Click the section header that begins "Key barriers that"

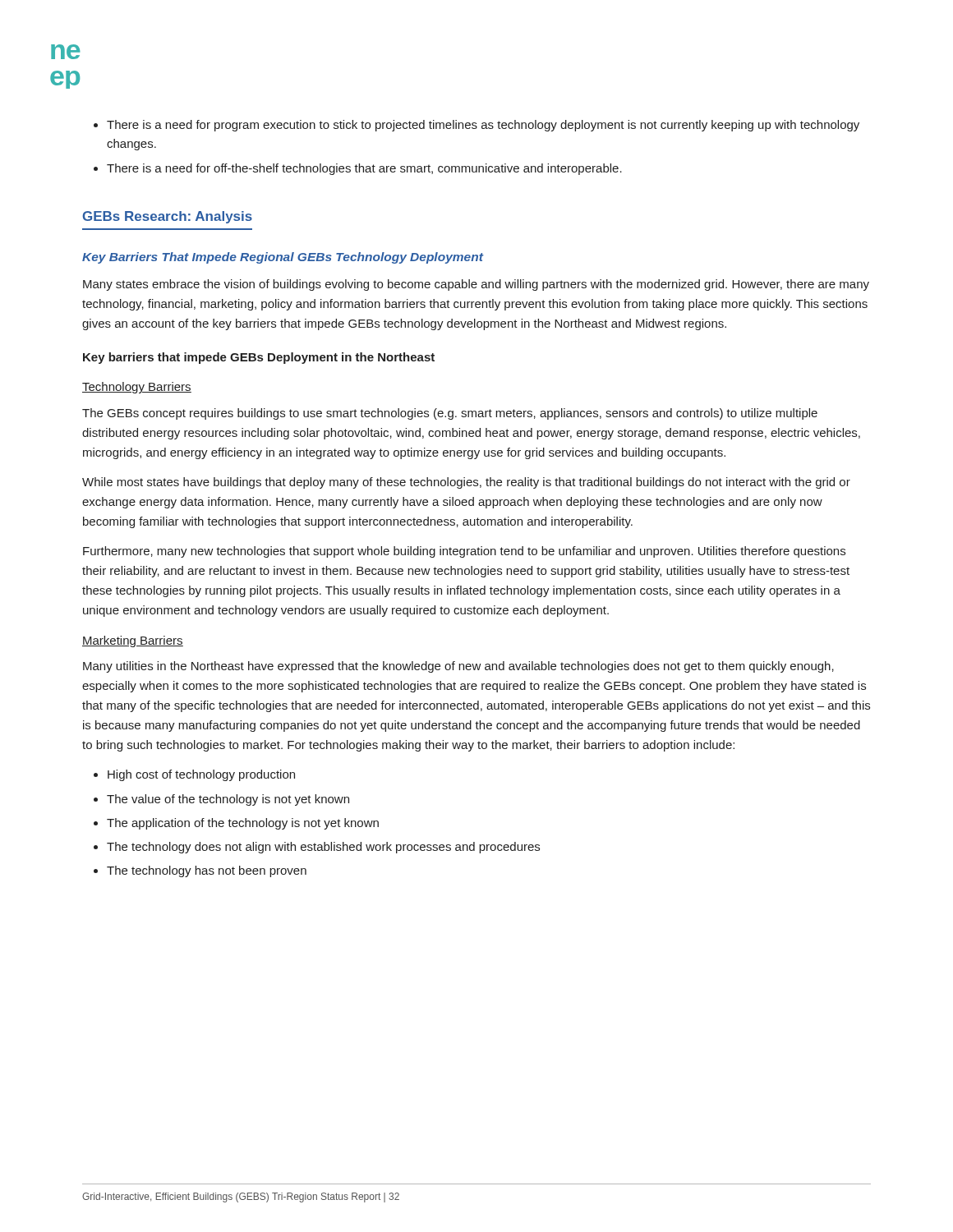coord(259,357)
